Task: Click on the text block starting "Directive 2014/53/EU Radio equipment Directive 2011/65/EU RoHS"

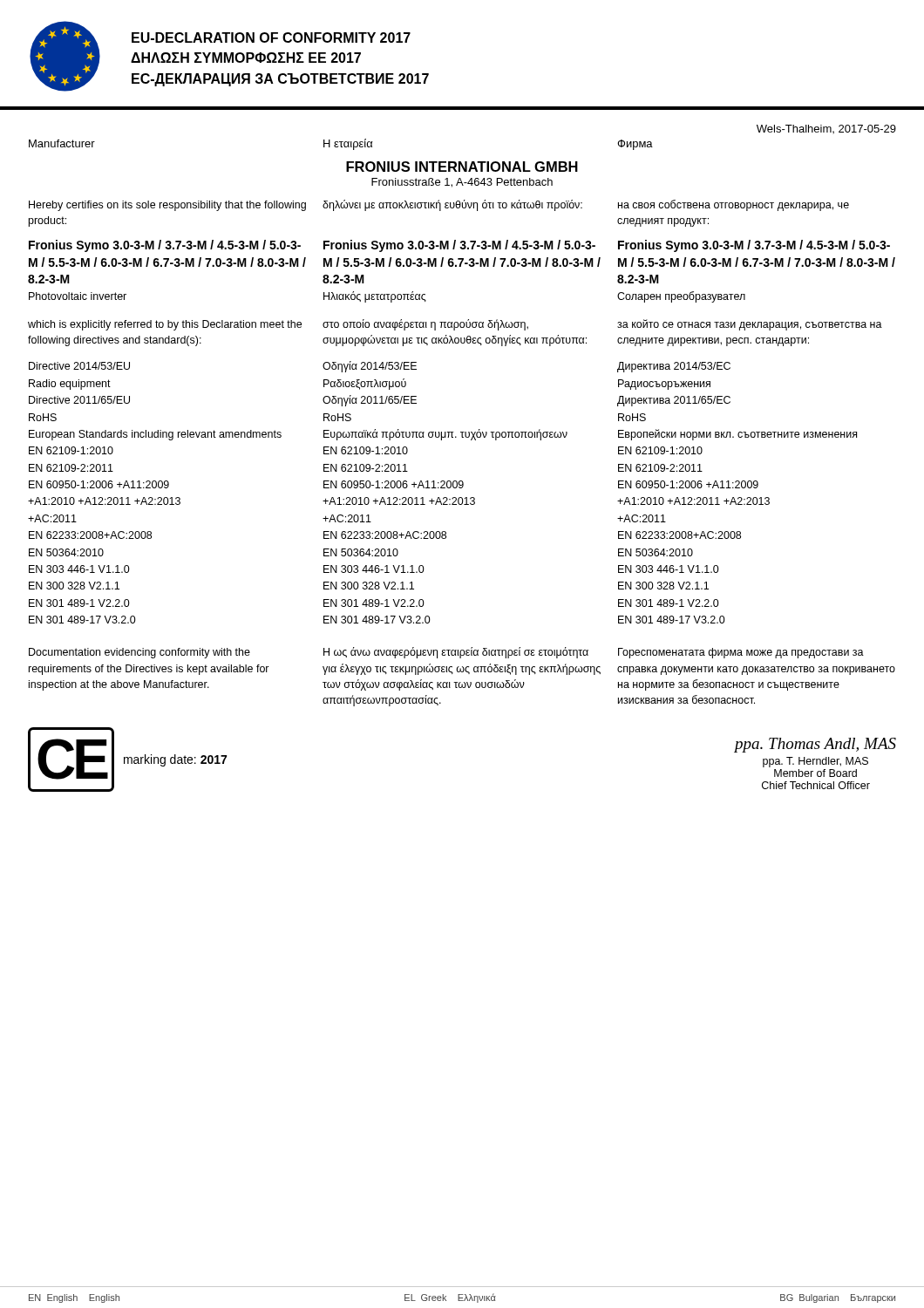Action: [155, 493]
